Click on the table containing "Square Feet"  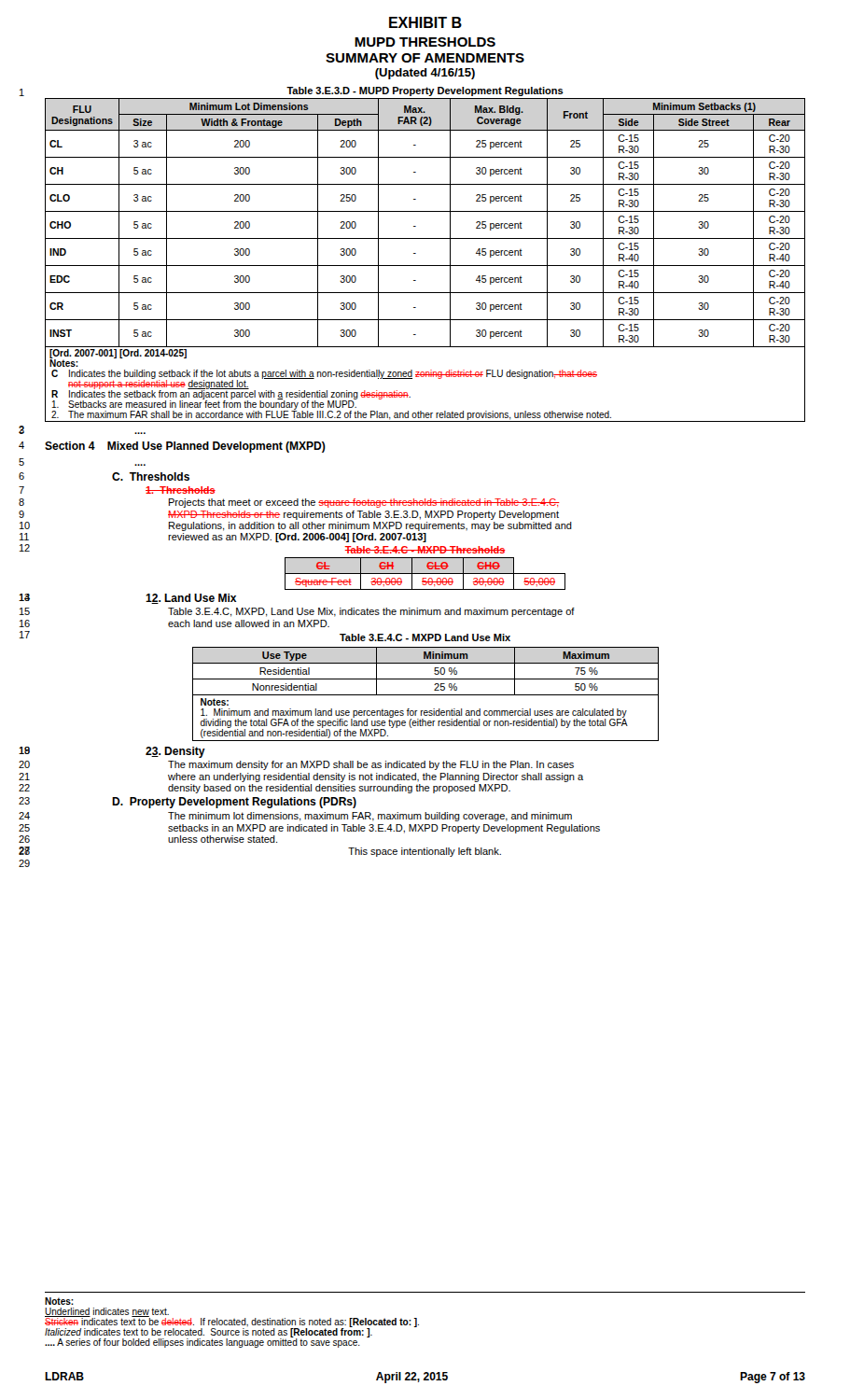click(x=425, y=567)
